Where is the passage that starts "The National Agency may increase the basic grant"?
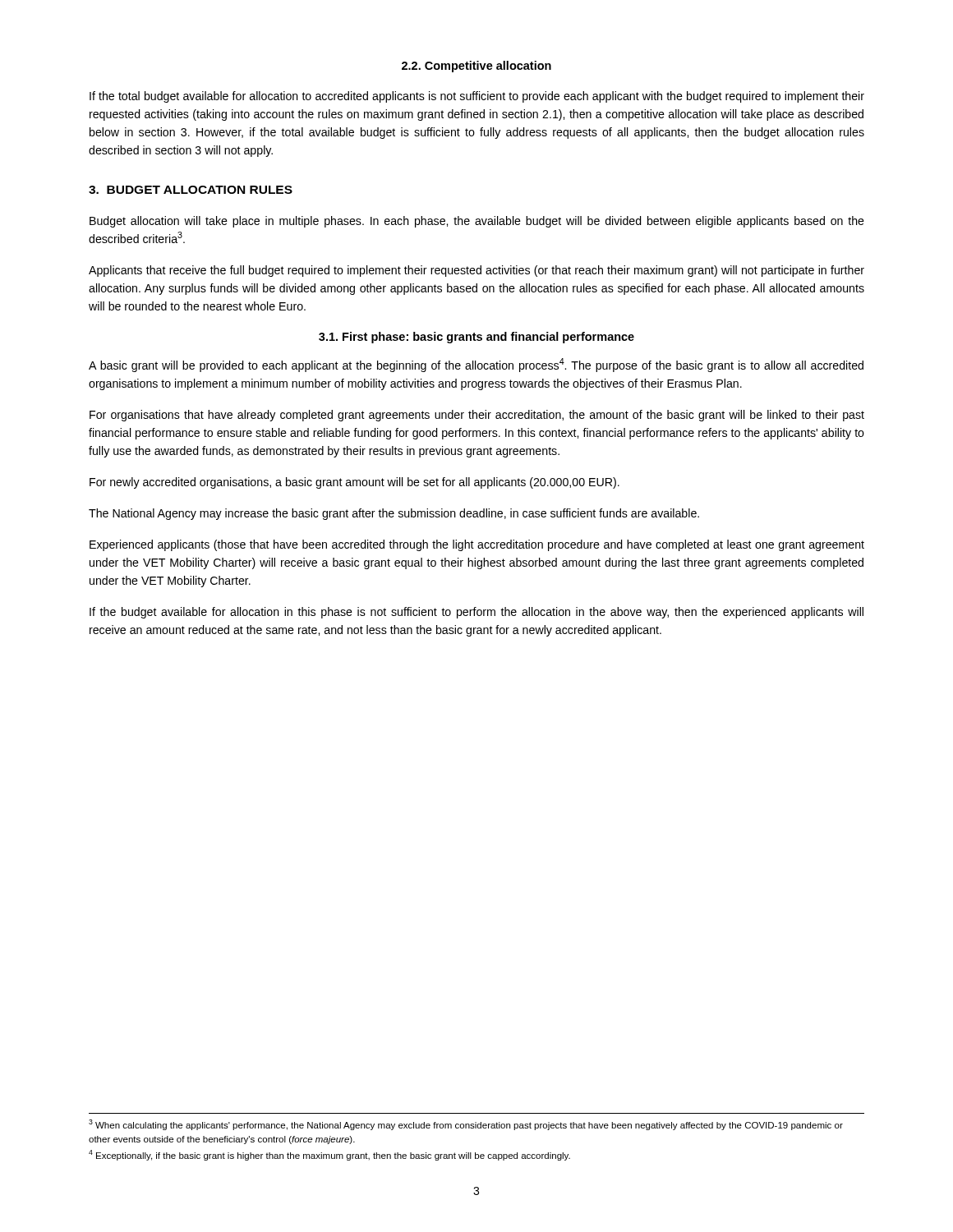The image size is (953, 1232). pyautogui.click(x=394, y=513)
